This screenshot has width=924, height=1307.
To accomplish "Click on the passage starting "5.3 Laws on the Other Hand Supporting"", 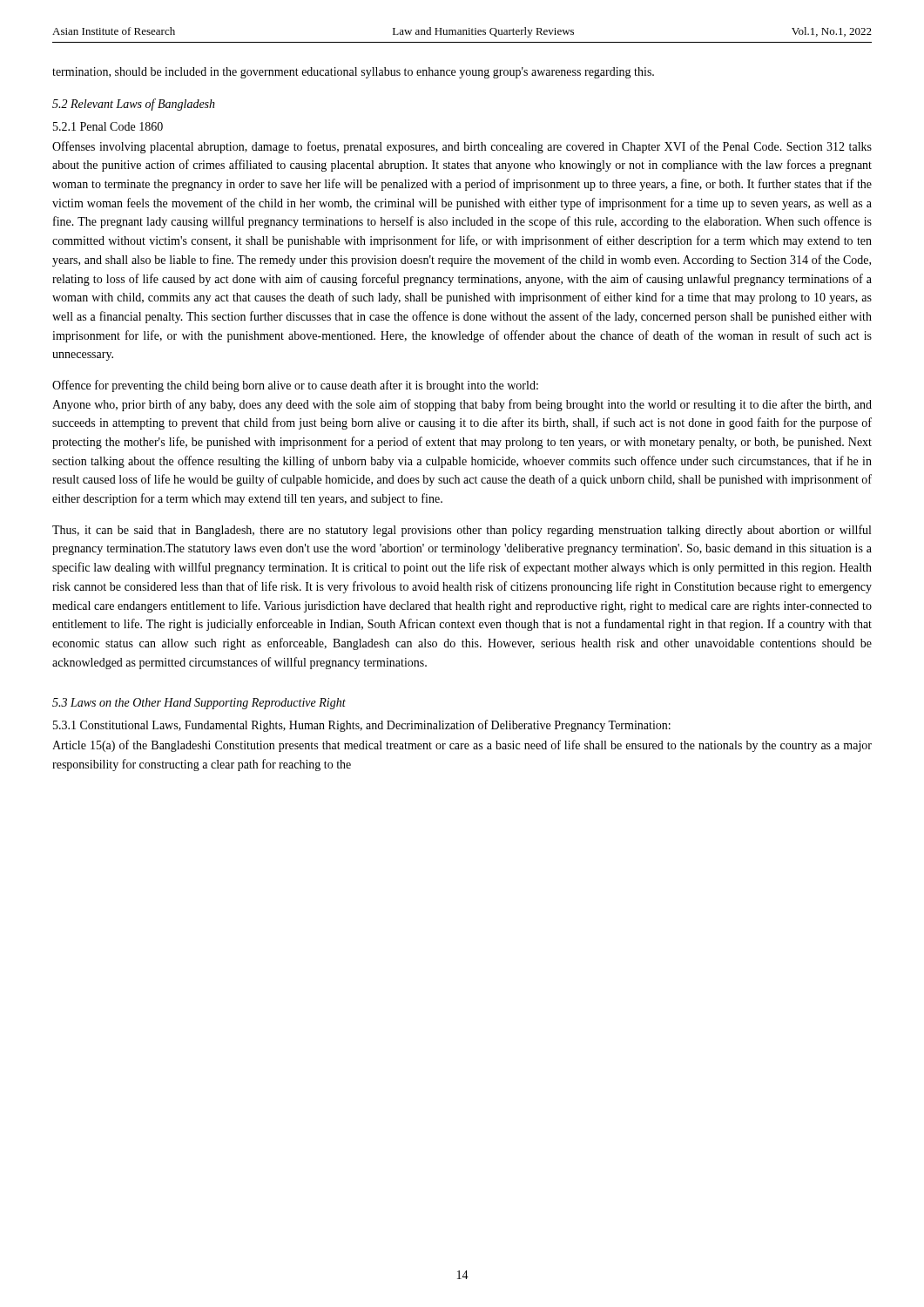I will [x=199, y=703].
